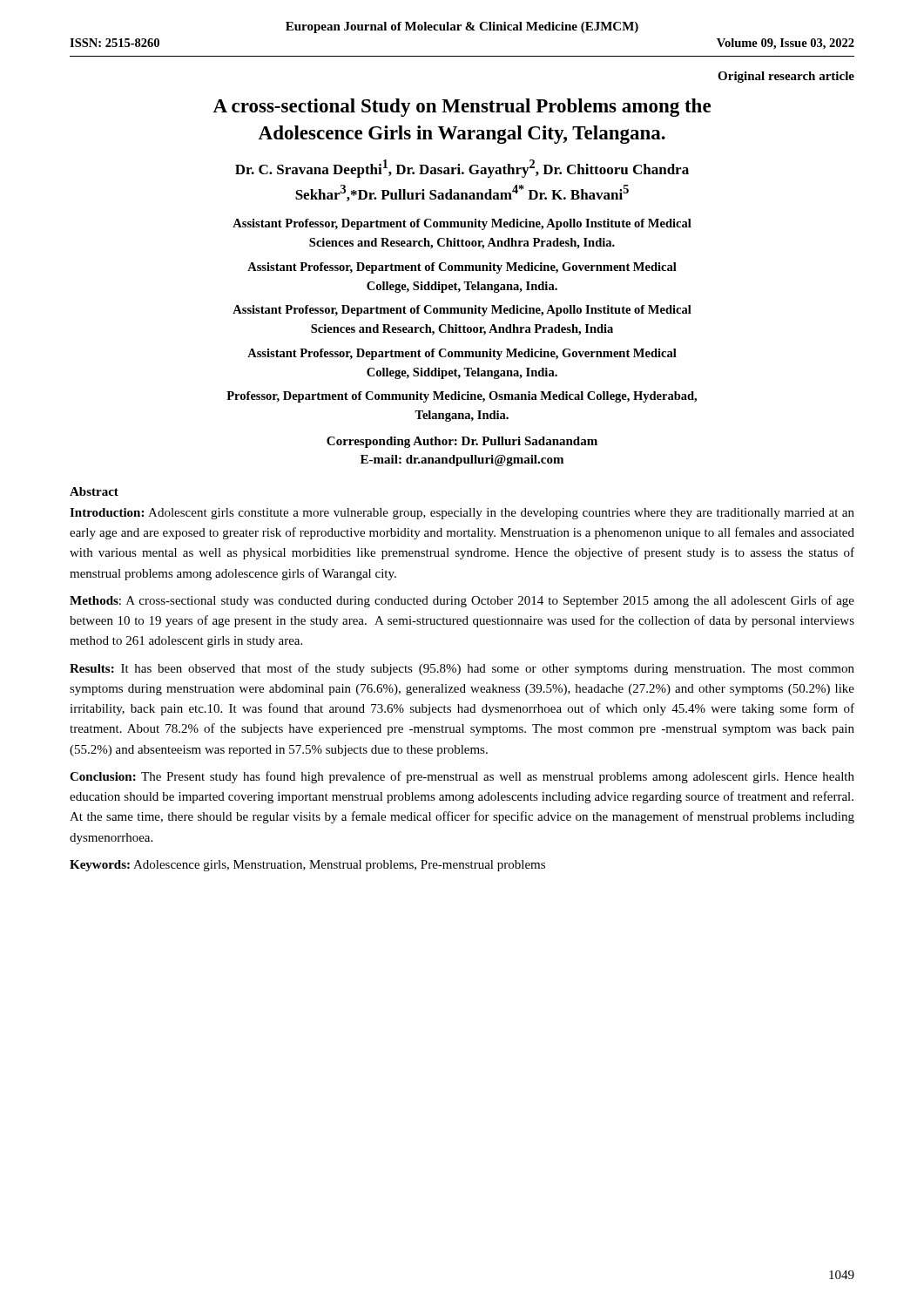Click on the text starting "Results: It has been observed that most of"
The image size is (924, 1307).
[462, 709]
